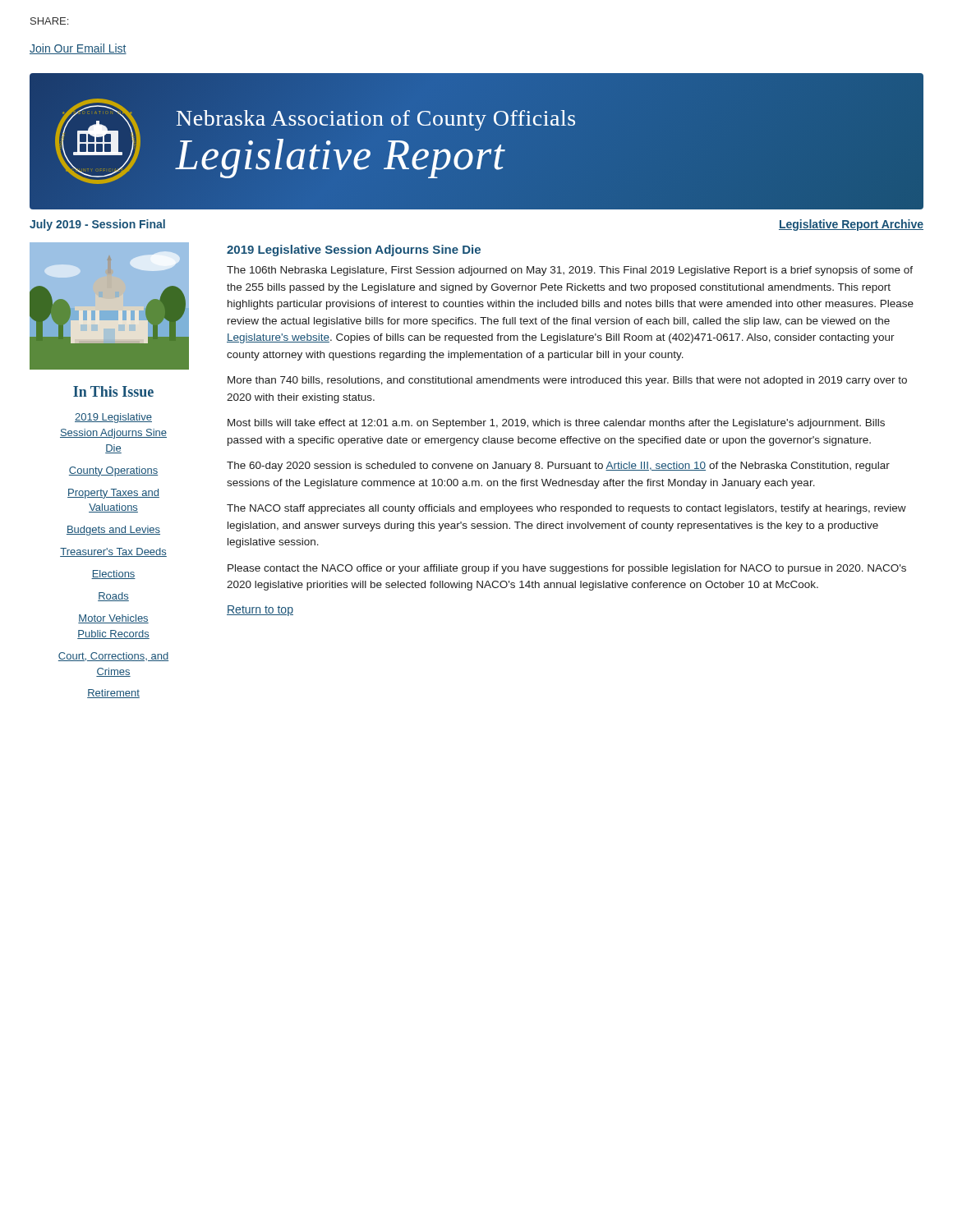Navigate to the text block starting "Treasurer's Tax Deeds"
The width and height of the screenshot is (953, 1232).
click(113, 552)
